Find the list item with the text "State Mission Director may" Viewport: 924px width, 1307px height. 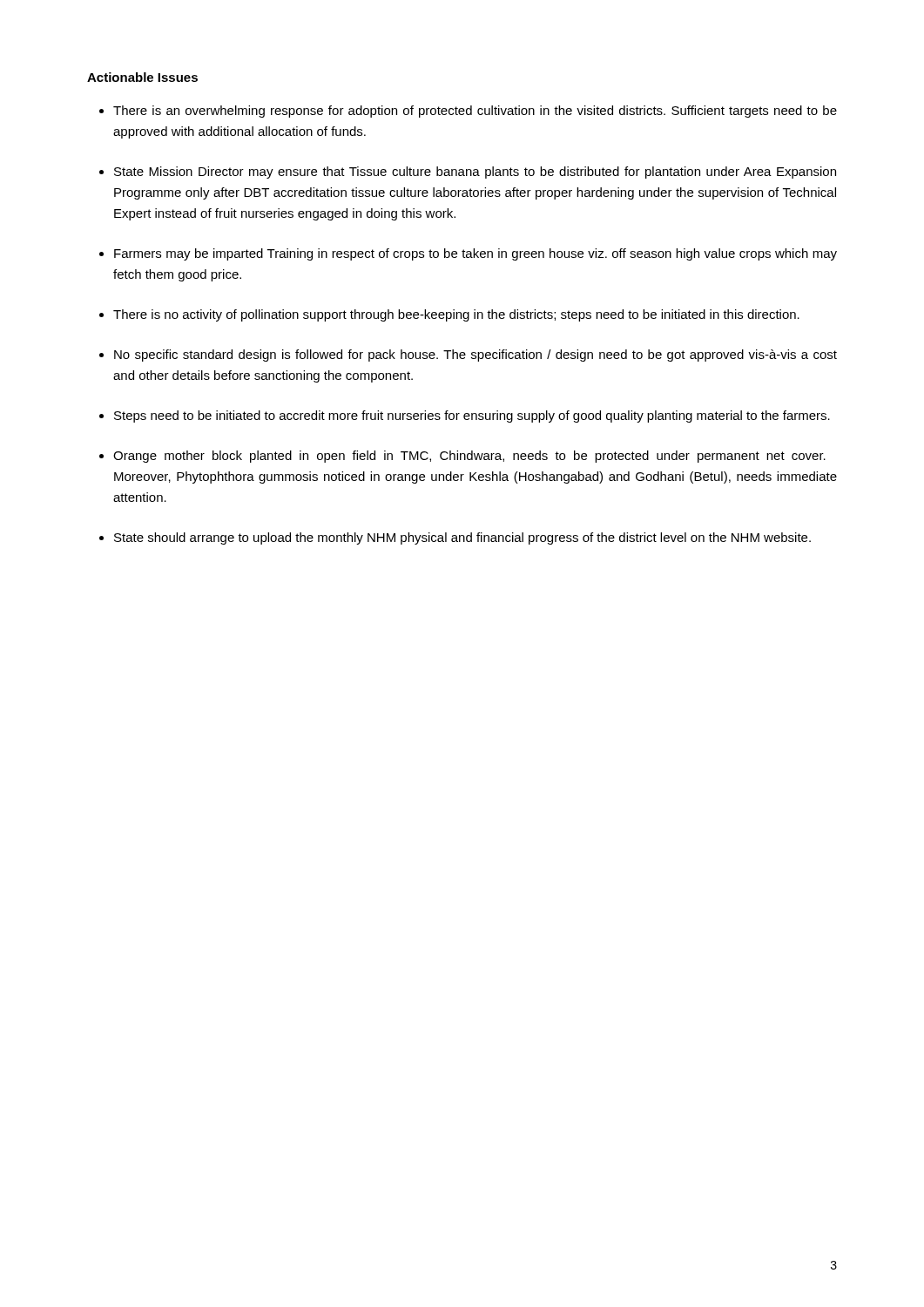click(475, 192)
